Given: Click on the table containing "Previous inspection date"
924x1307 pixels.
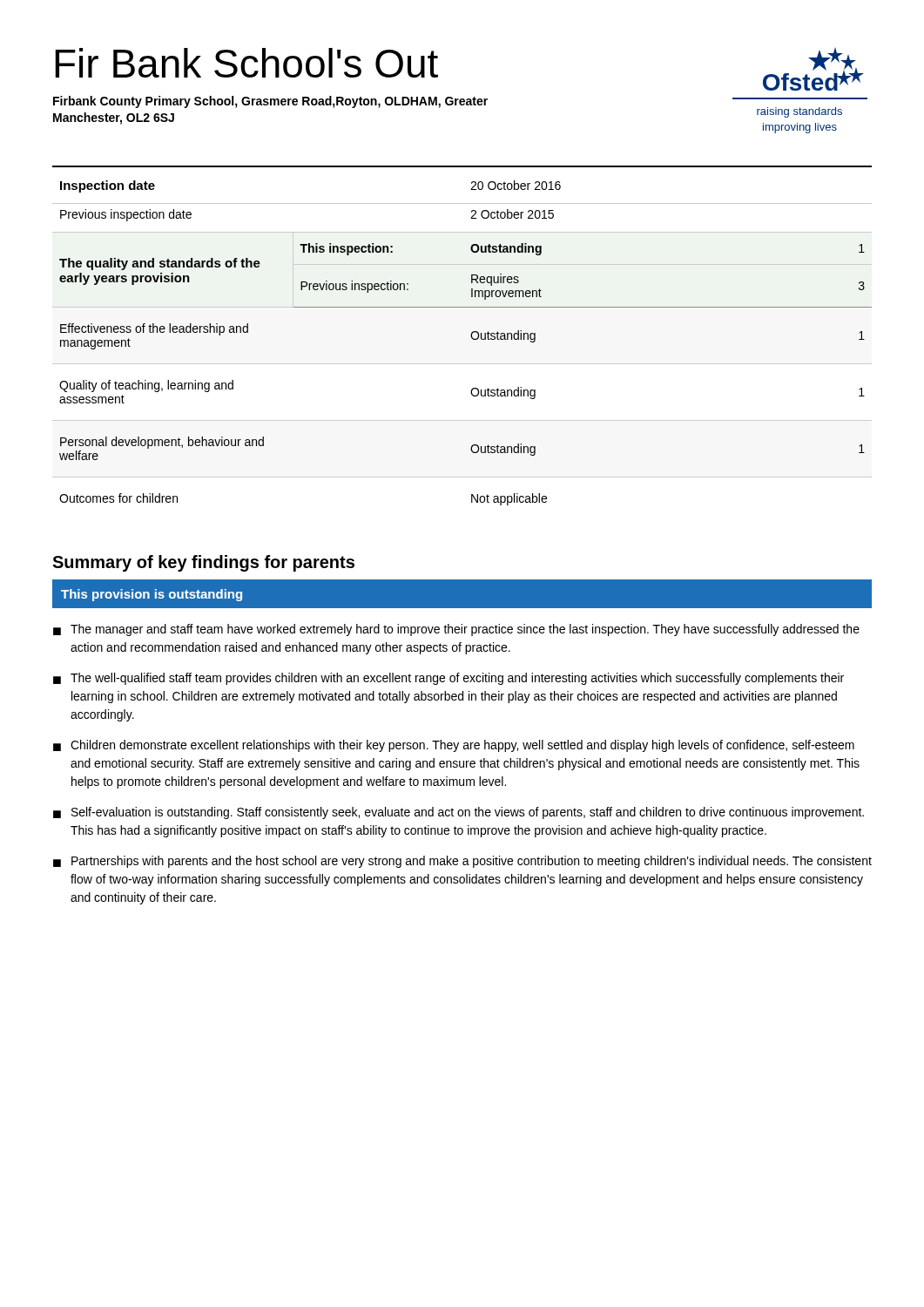Looking at the screenshot, I should coord(462,342).
